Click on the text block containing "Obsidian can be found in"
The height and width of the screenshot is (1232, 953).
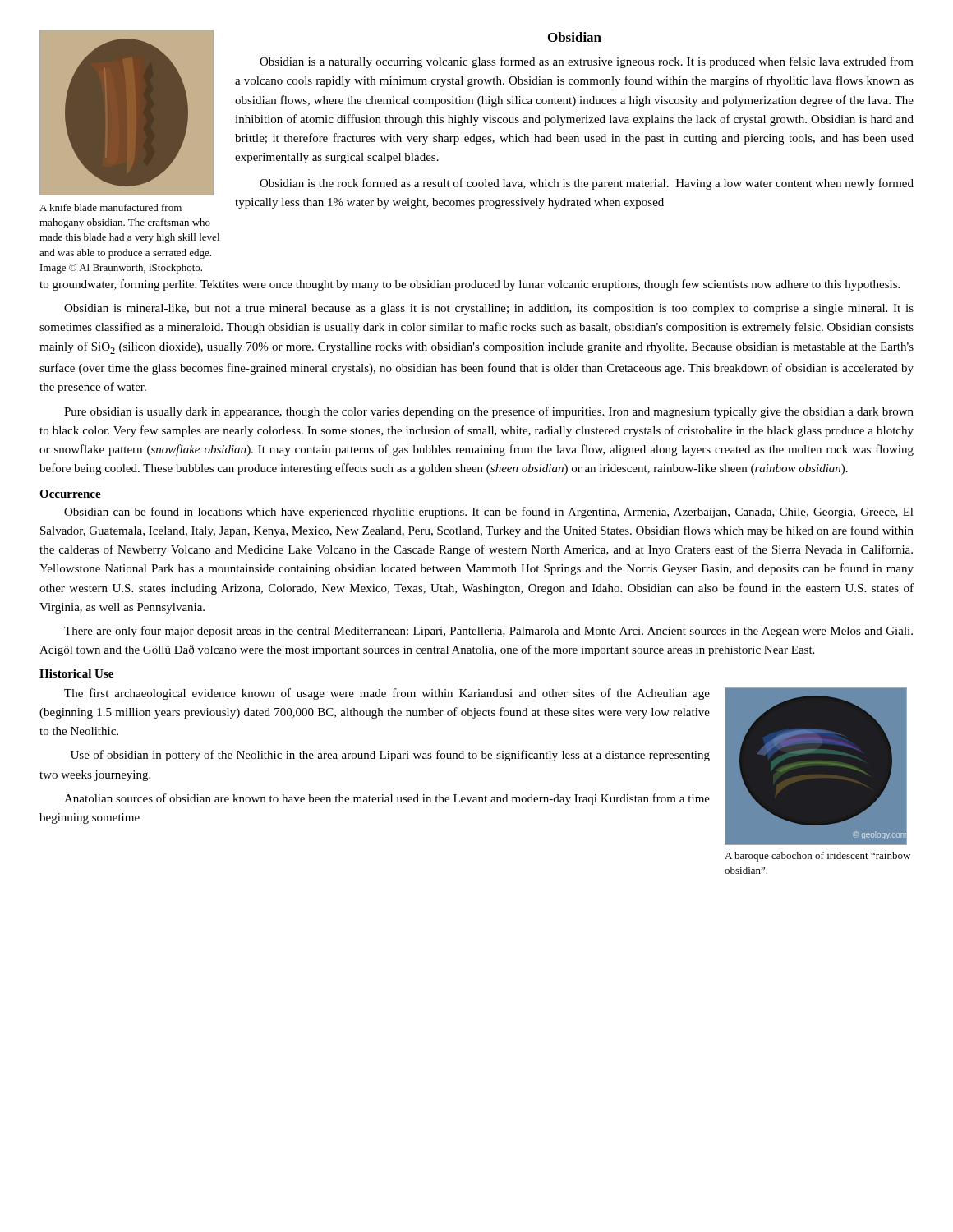coord(476,581)
